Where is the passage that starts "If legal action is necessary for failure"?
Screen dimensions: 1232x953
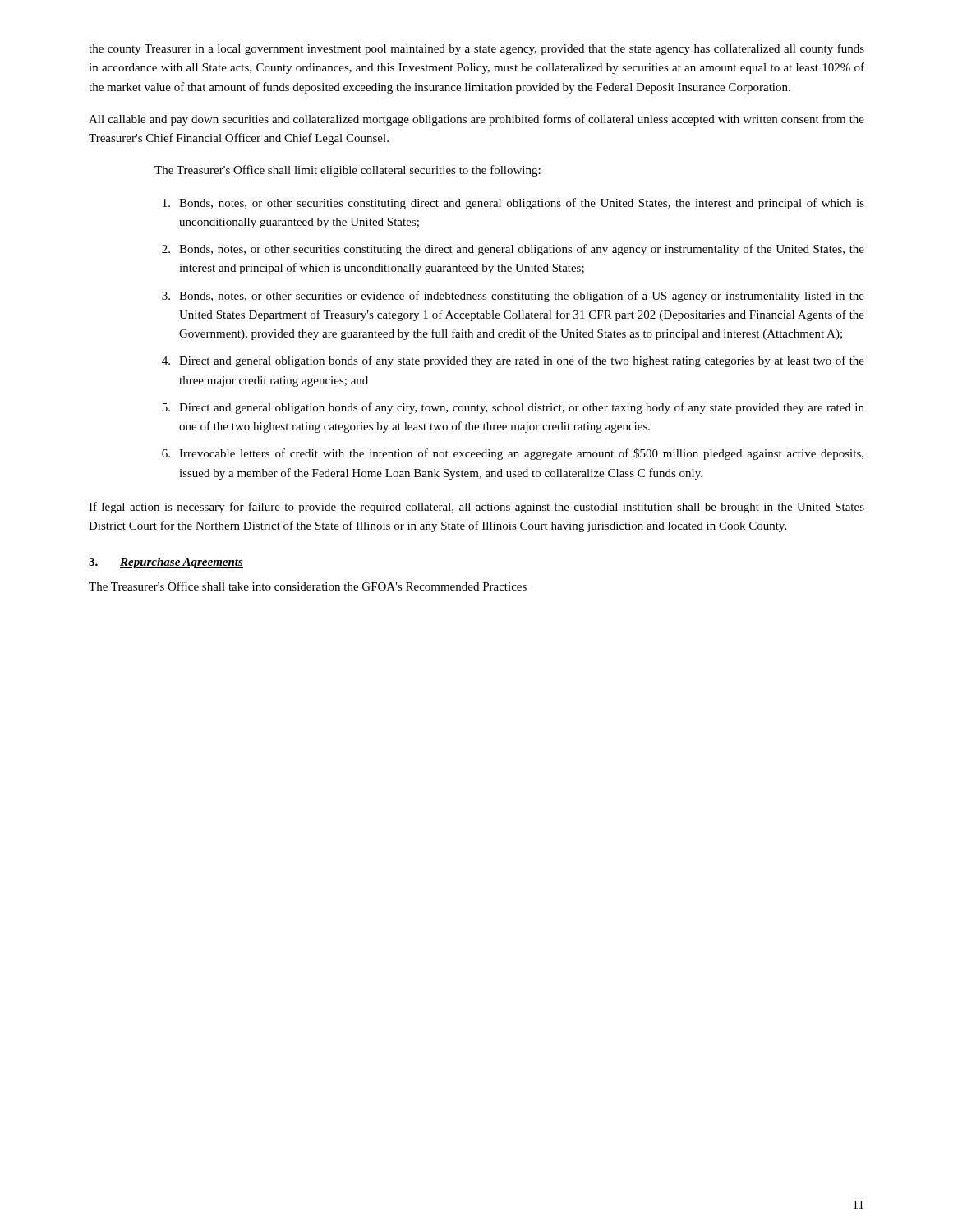click(x=476, y=516)
